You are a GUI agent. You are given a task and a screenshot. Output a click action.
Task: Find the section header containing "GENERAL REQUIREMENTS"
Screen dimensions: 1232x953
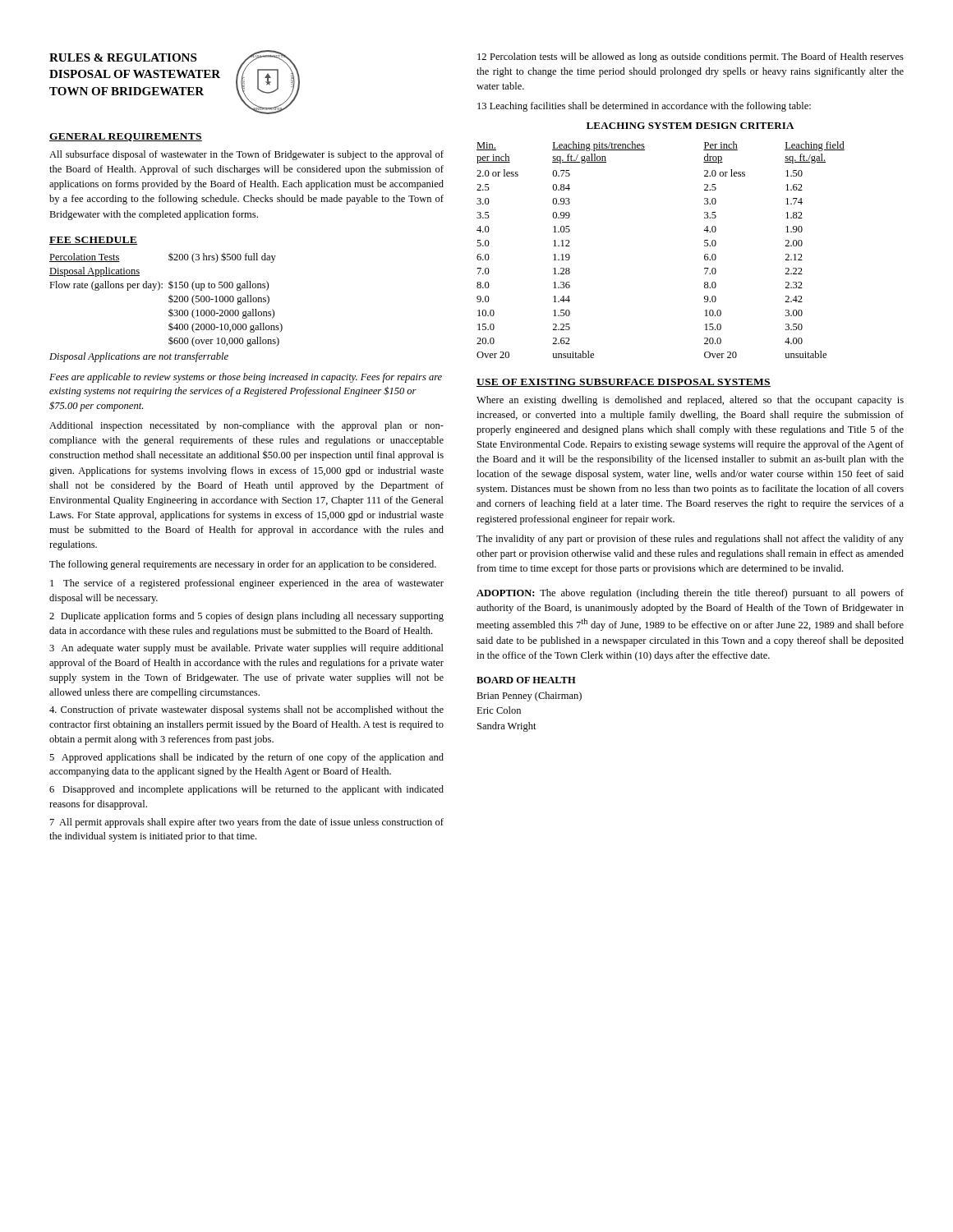126,136
